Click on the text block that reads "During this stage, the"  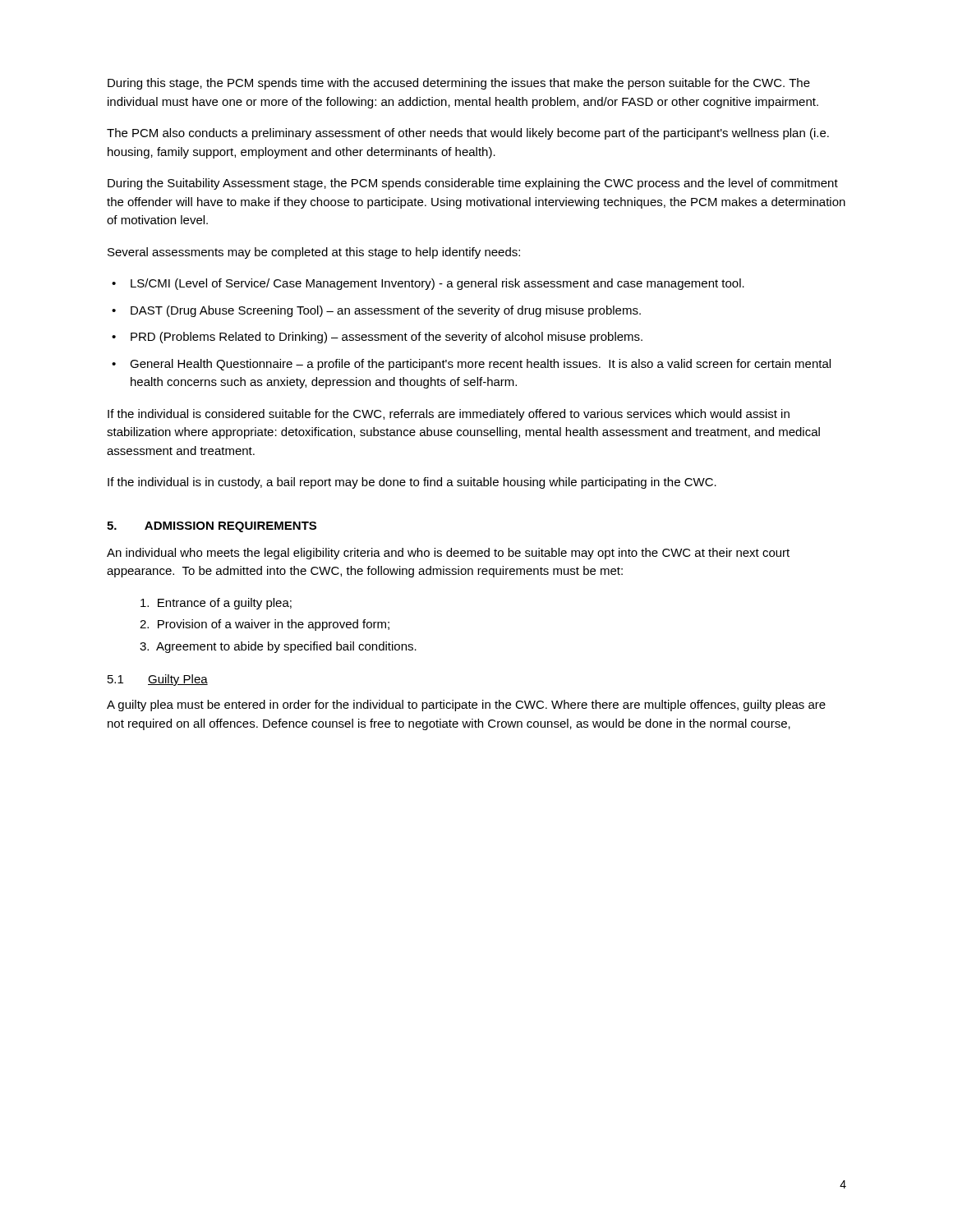click(463, 92)
